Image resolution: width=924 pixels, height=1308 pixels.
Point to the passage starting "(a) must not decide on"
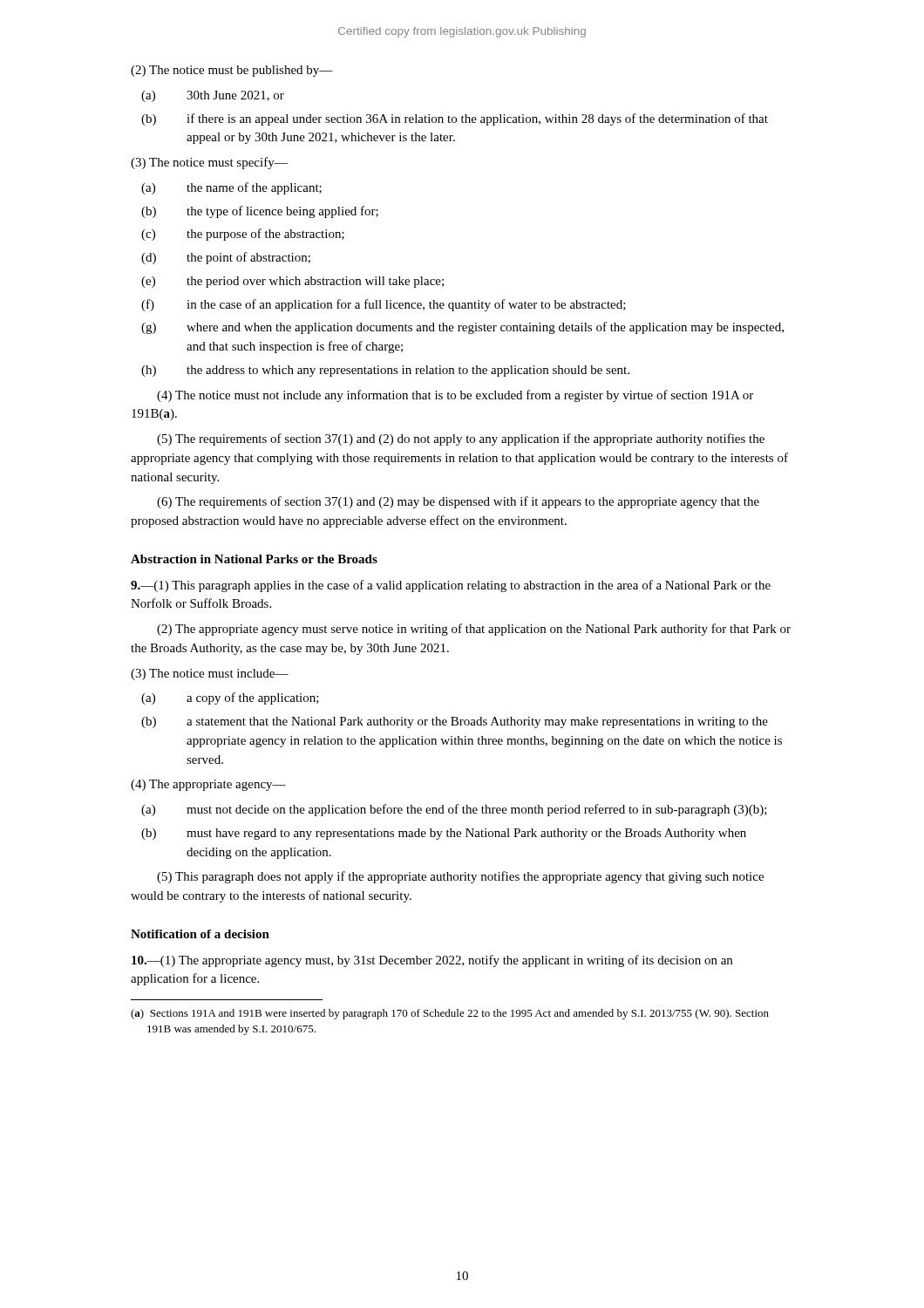(462, 810)
